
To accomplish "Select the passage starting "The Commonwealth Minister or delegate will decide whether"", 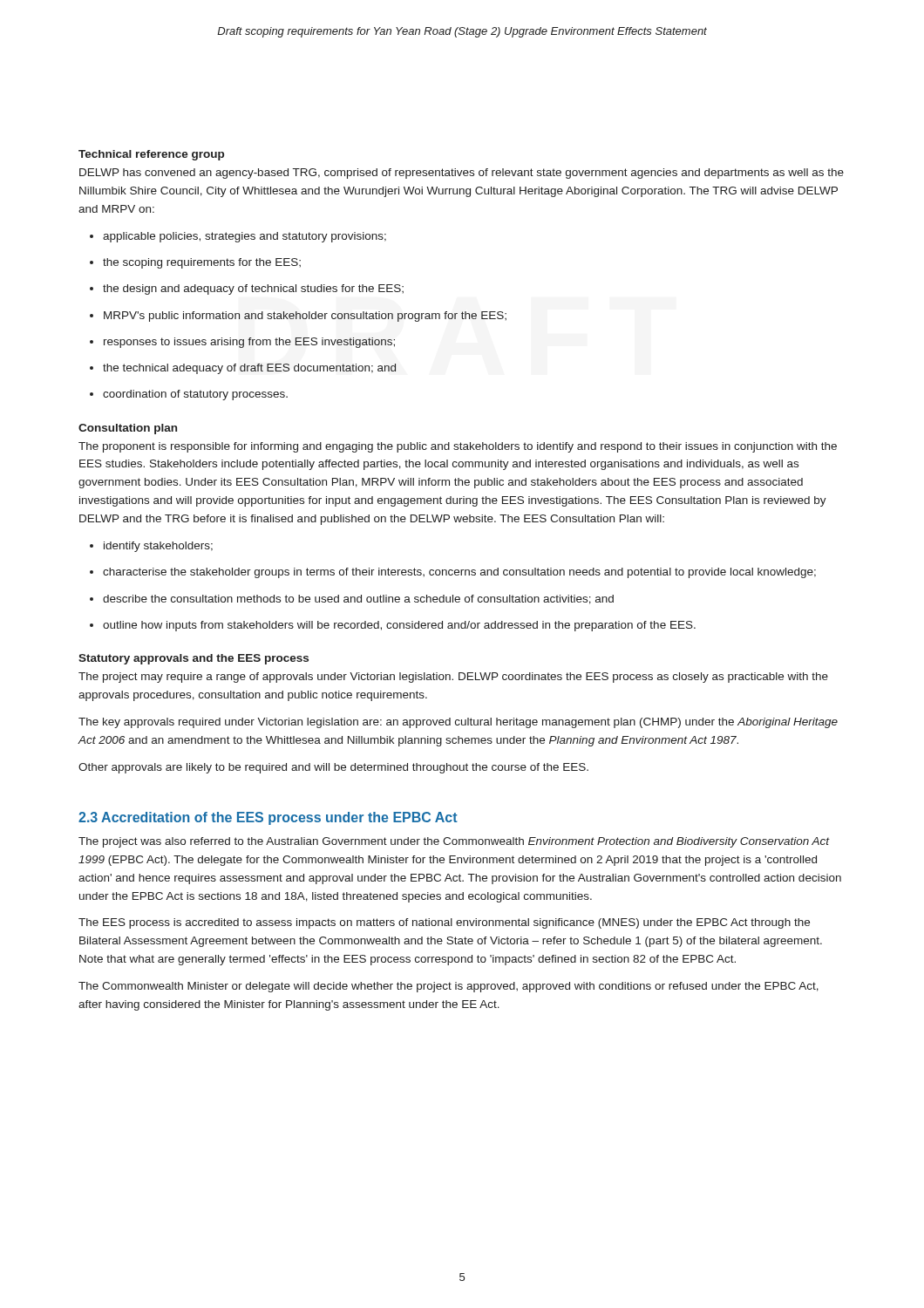I will [462, 996].
